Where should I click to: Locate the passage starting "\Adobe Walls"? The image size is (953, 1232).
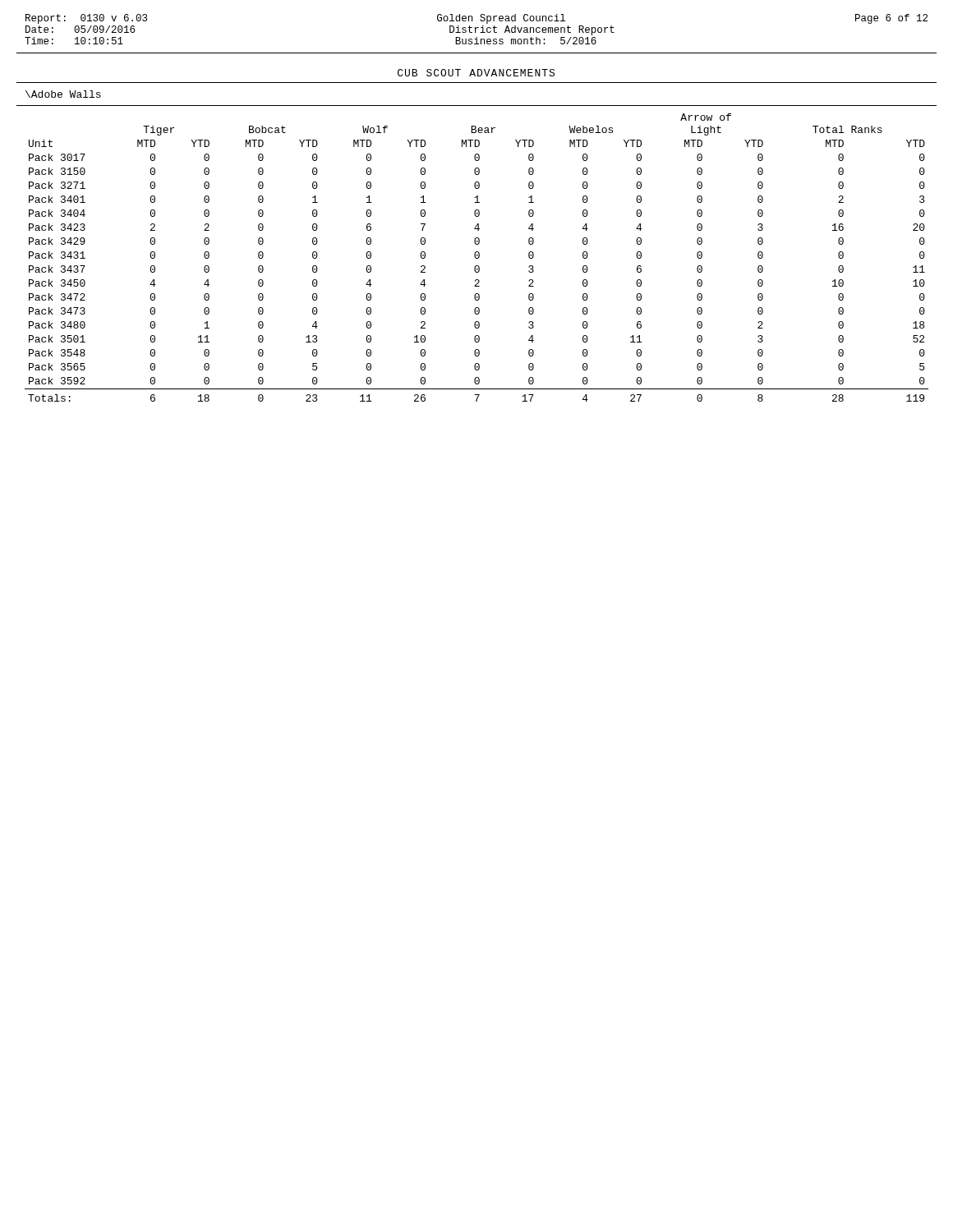63,95
